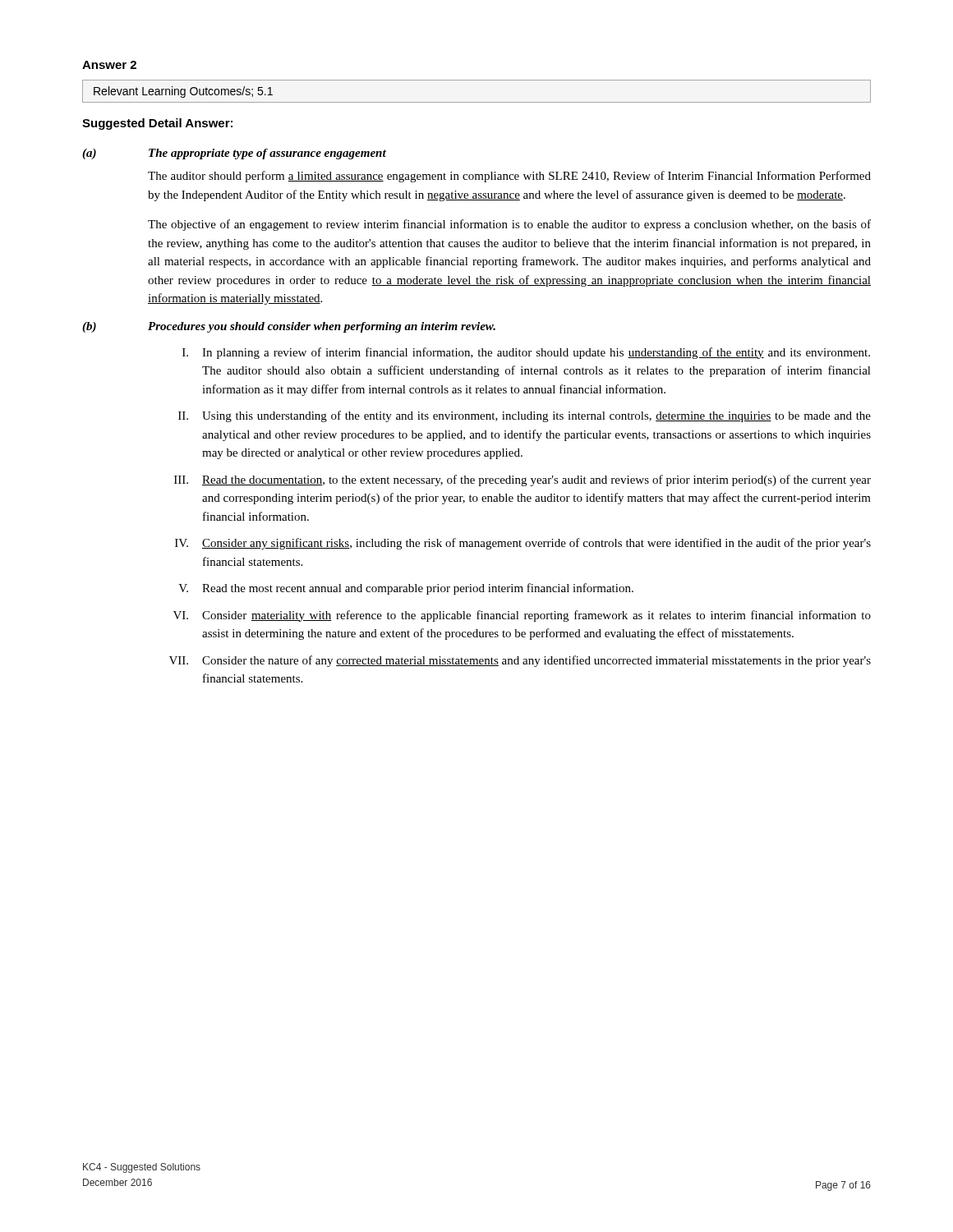
Task: Click on the block starting "Suggested Detail Answer:"
Action: (x=158, y=123)
